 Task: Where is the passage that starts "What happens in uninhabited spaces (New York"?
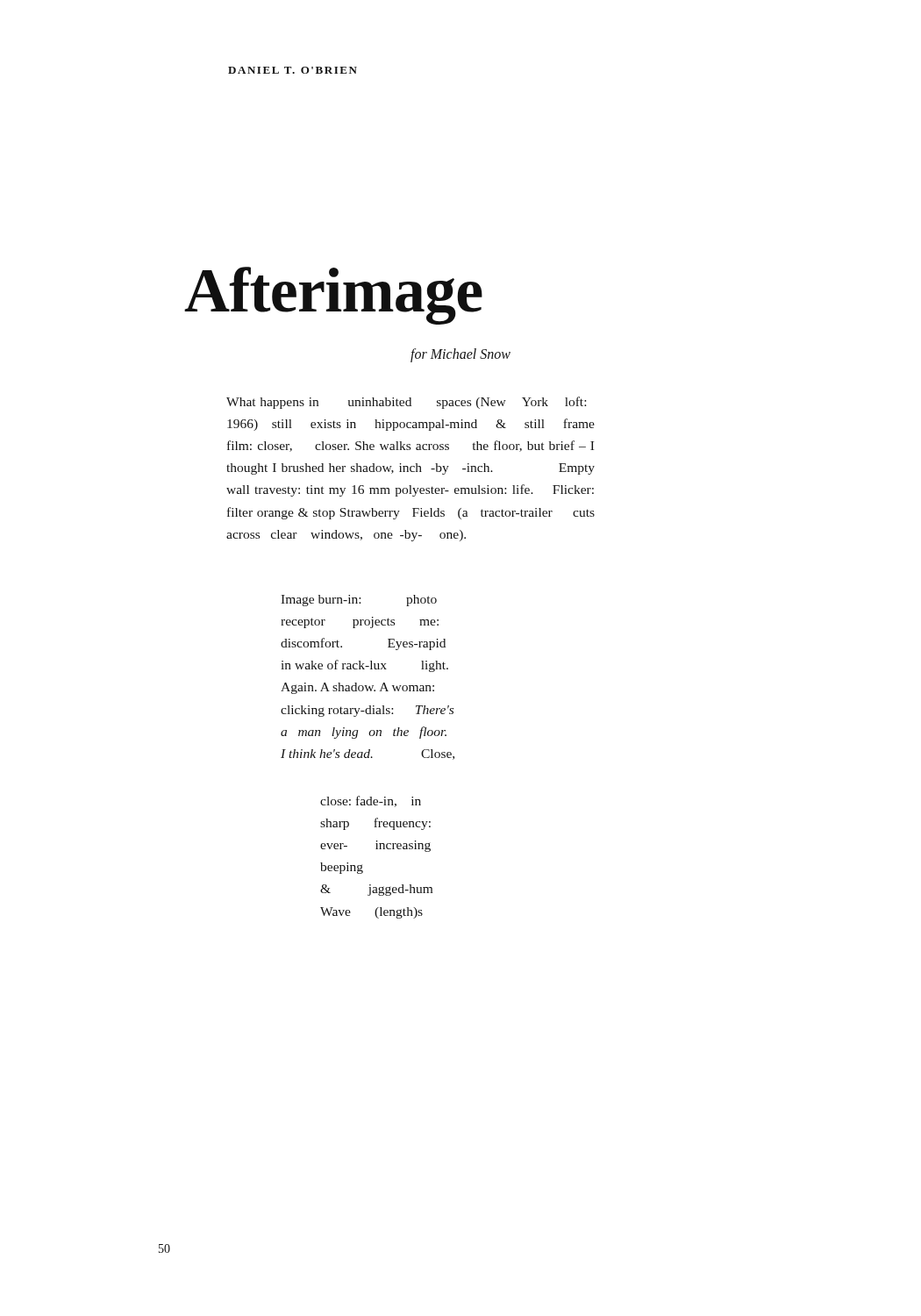click(x=410, y=467)
